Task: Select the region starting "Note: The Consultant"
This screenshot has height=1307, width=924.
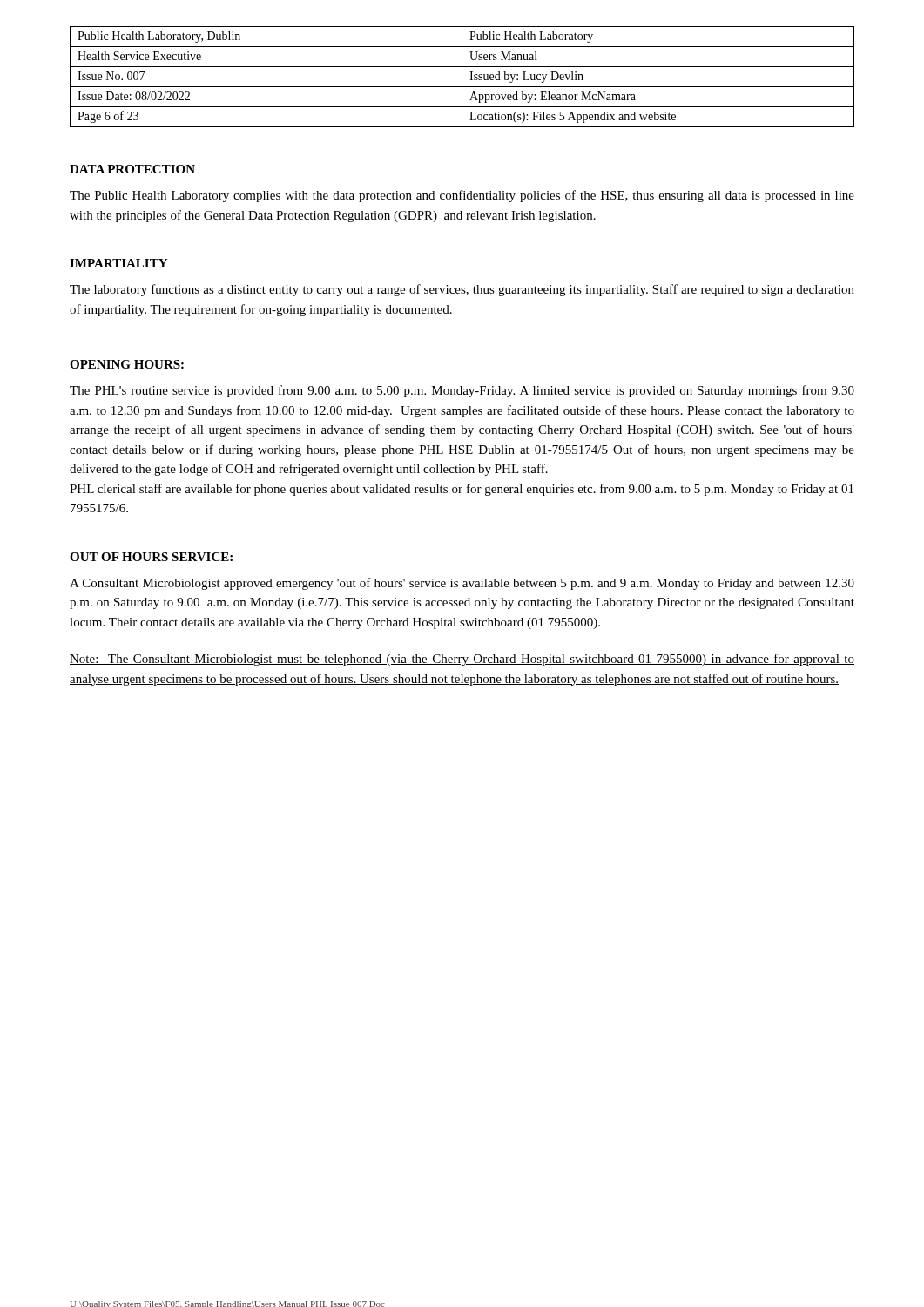Action: 462,669
